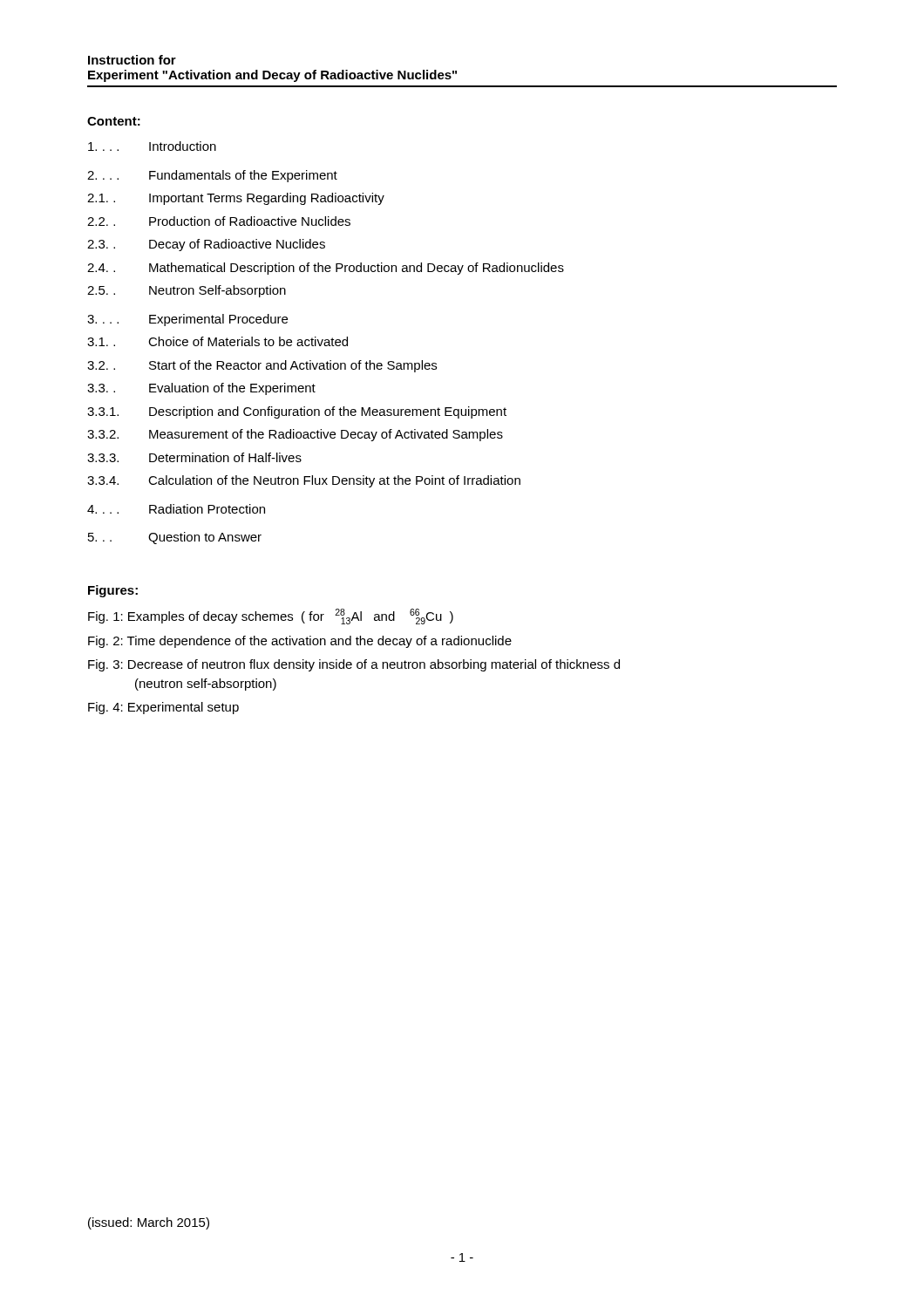Screen dimensions: 1308x924
Task: Locate the block starting "Fig. 4: Experimental setup"
Action: (x=163, y=707)
